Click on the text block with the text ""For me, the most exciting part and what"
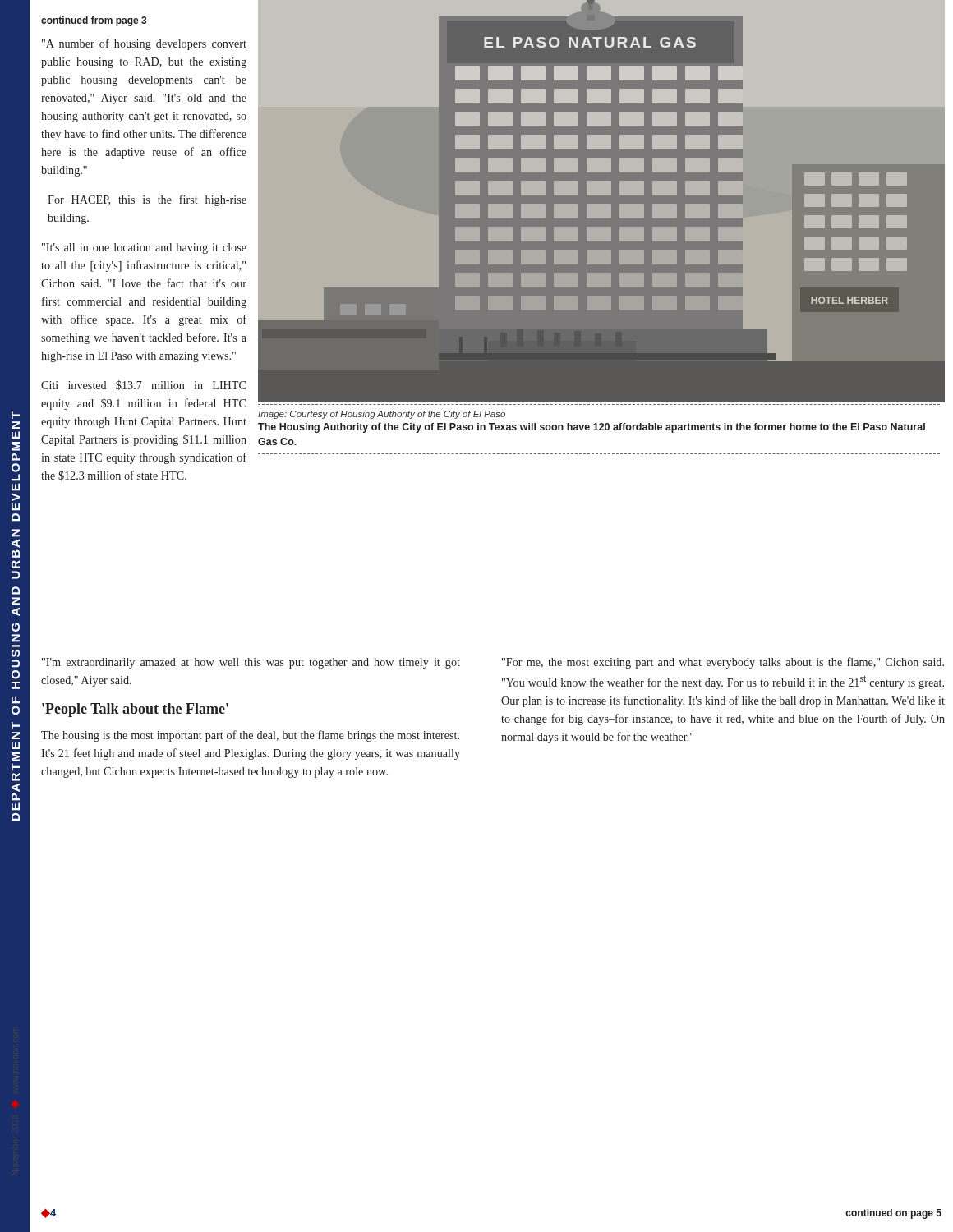Screen dimensions: 1232x953 click(x=723, y=699)
